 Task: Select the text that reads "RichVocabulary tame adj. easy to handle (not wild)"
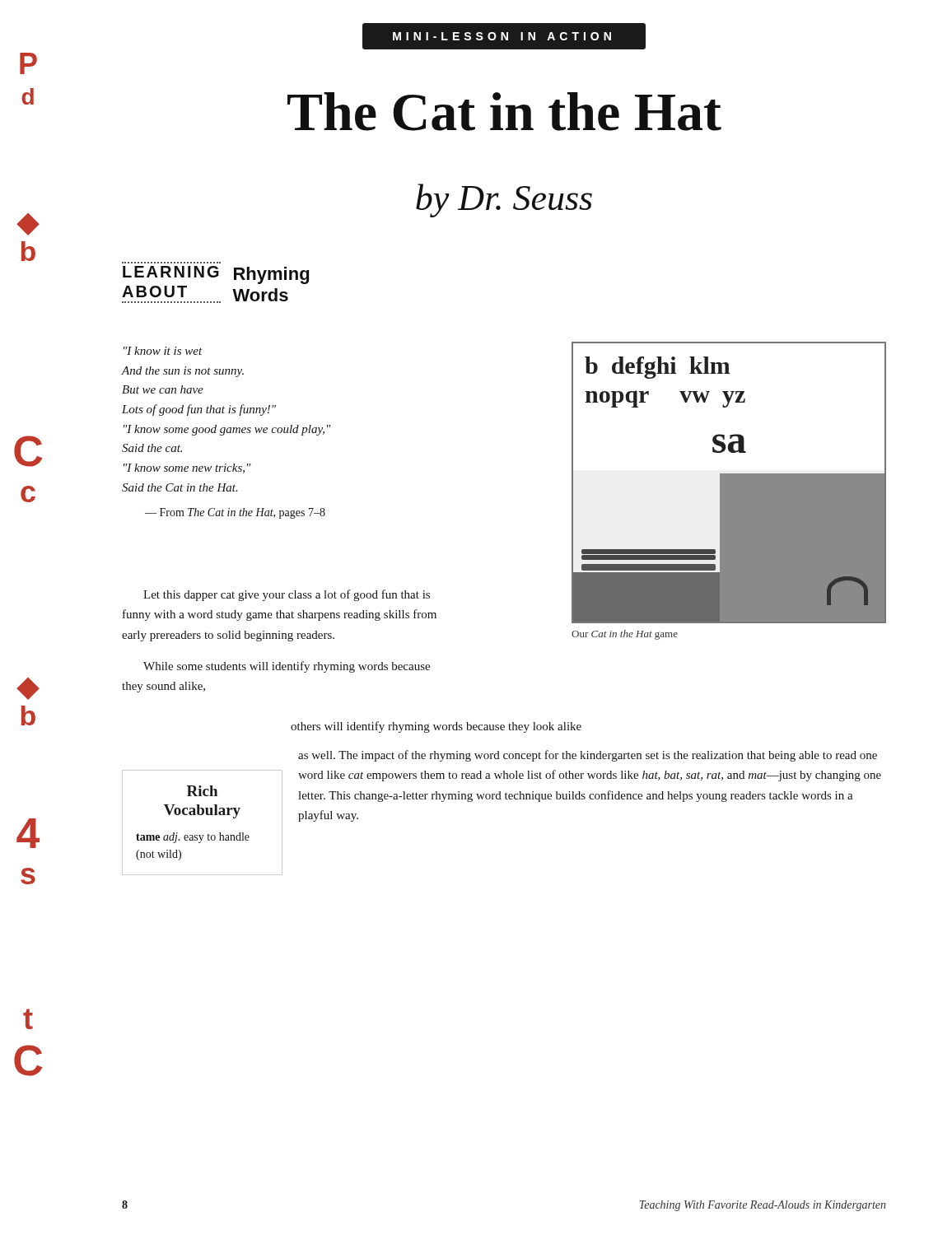pos(202,822)
